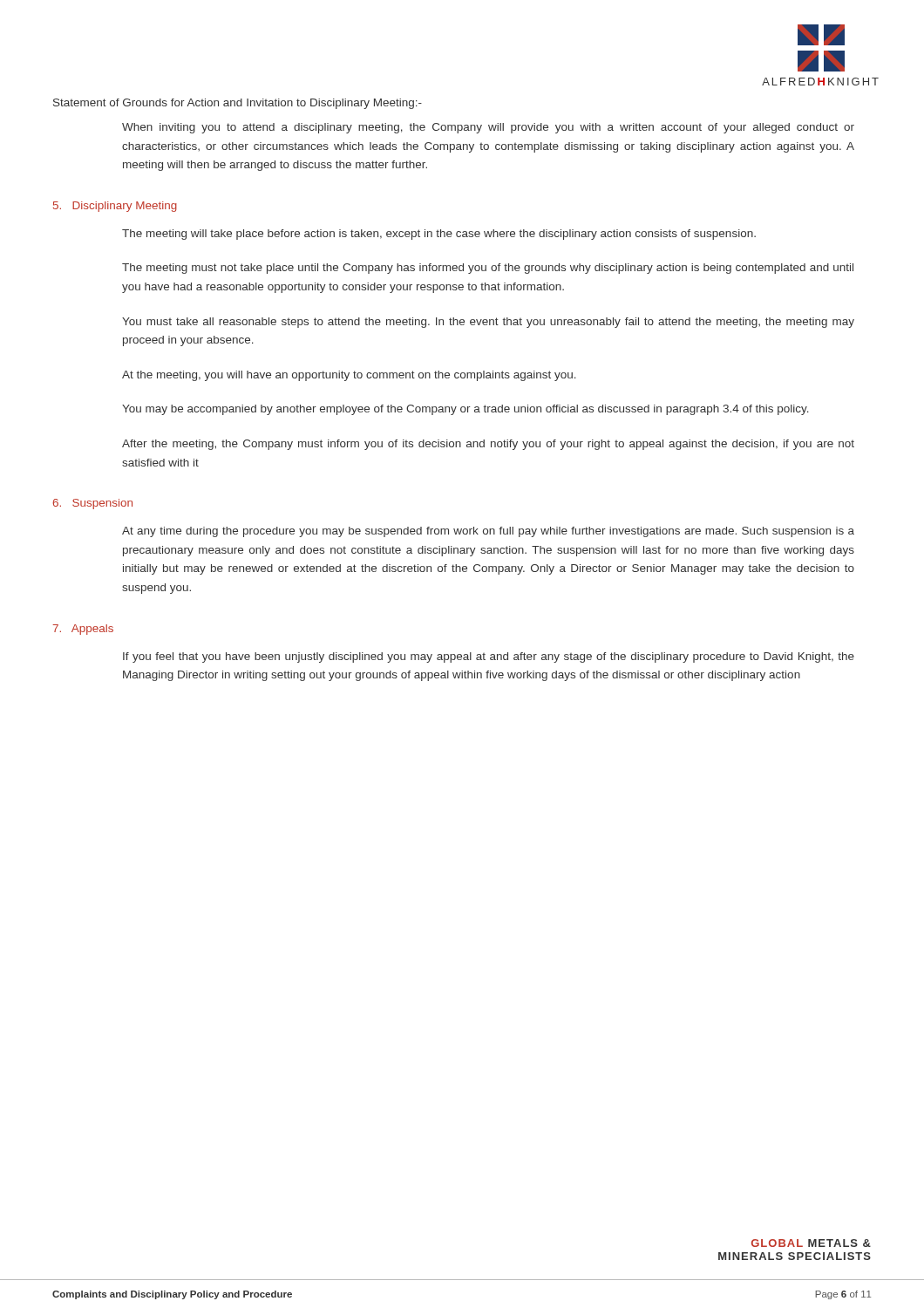
Task: Point to the block beginning "You may be accompanied by"
Action: [466, 409]
